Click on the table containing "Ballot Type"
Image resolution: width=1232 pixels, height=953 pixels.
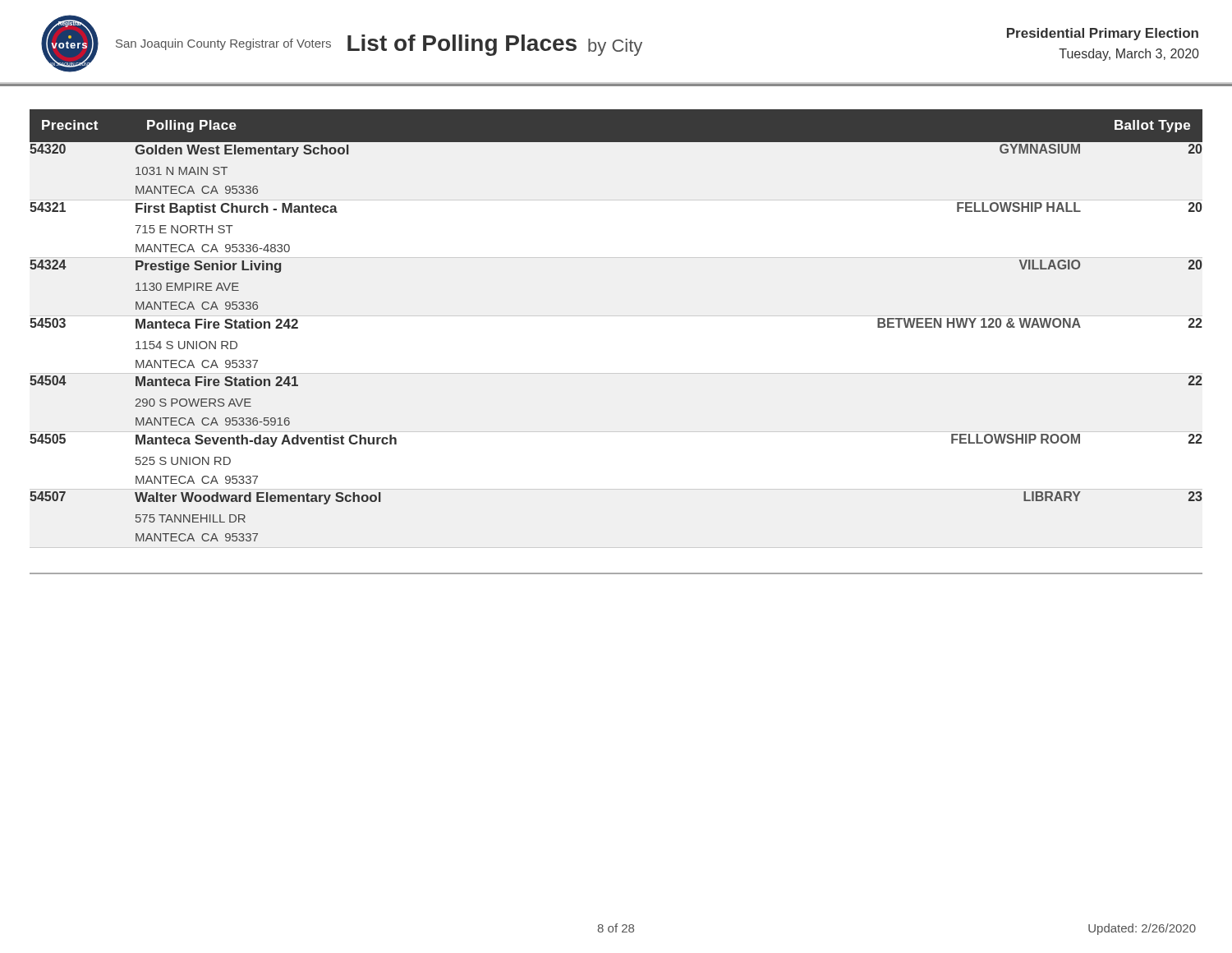tap(616, 328)
